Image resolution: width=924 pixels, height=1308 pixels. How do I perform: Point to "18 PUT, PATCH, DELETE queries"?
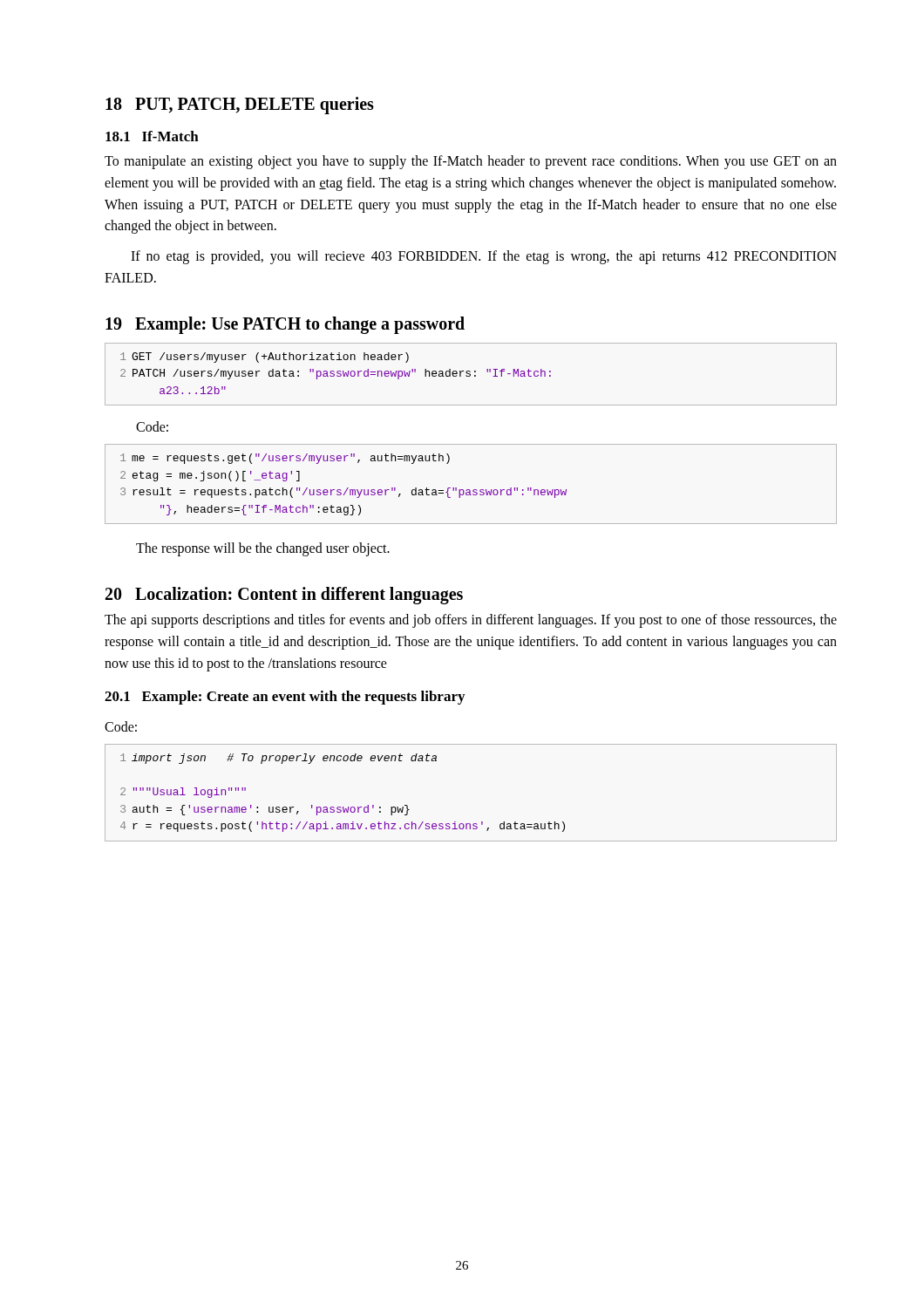point(240,106)
